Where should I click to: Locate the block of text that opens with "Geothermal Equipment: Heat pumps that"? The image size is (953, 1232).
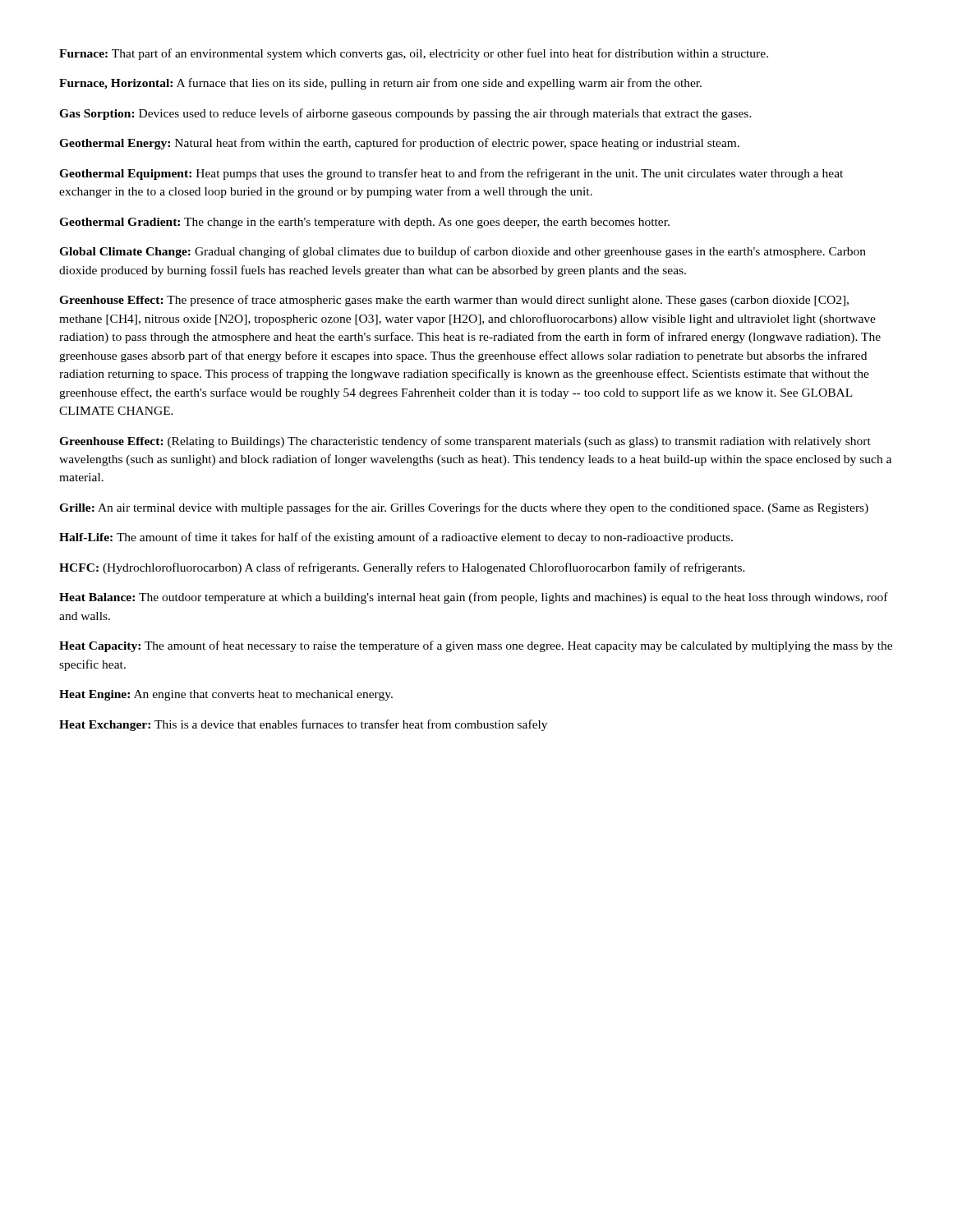(451, 182)
